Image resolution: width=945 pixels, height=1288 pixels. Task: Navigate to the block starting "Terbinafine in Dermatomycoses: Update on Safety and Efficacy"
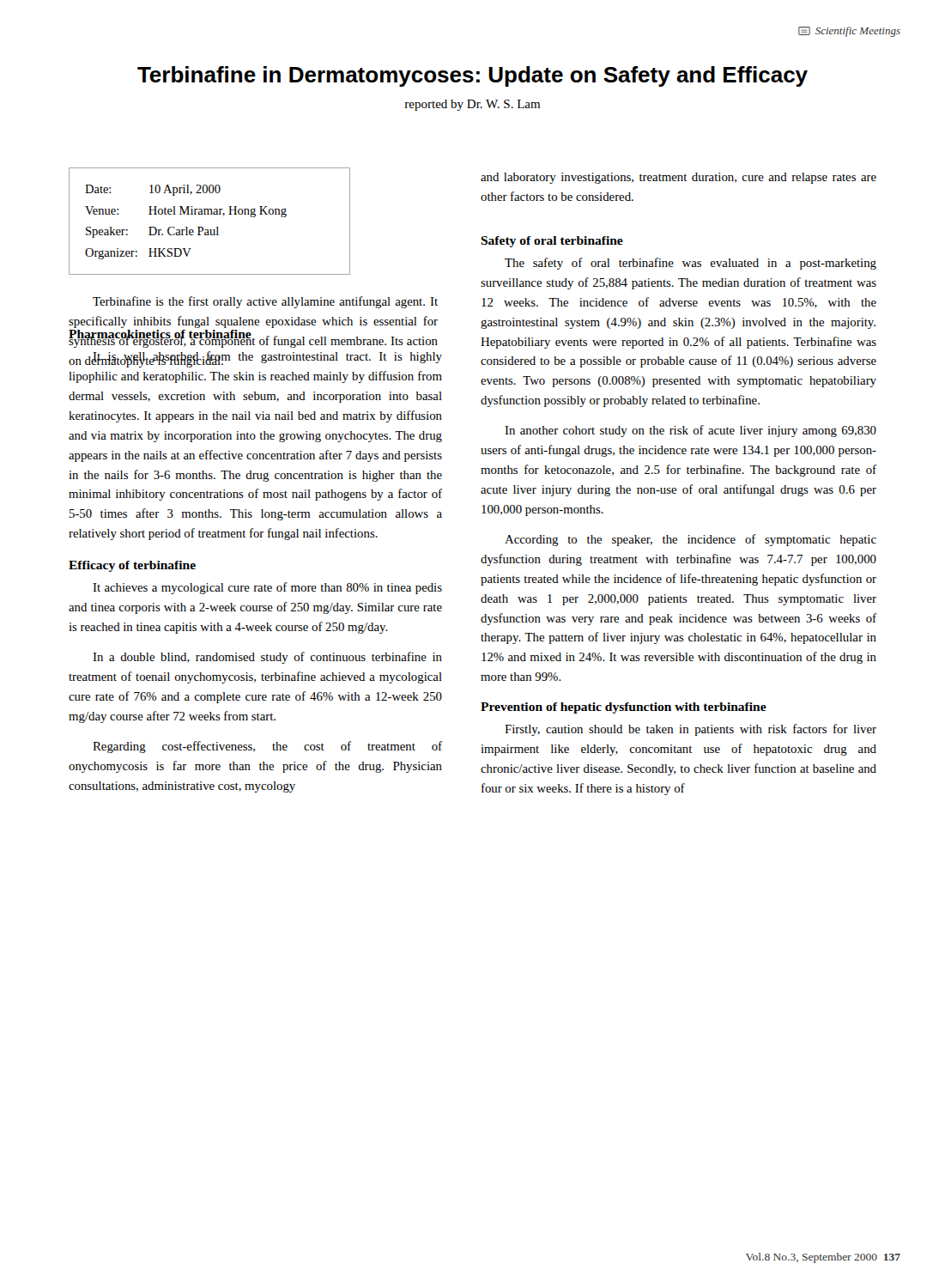click(x=472, y=87)
